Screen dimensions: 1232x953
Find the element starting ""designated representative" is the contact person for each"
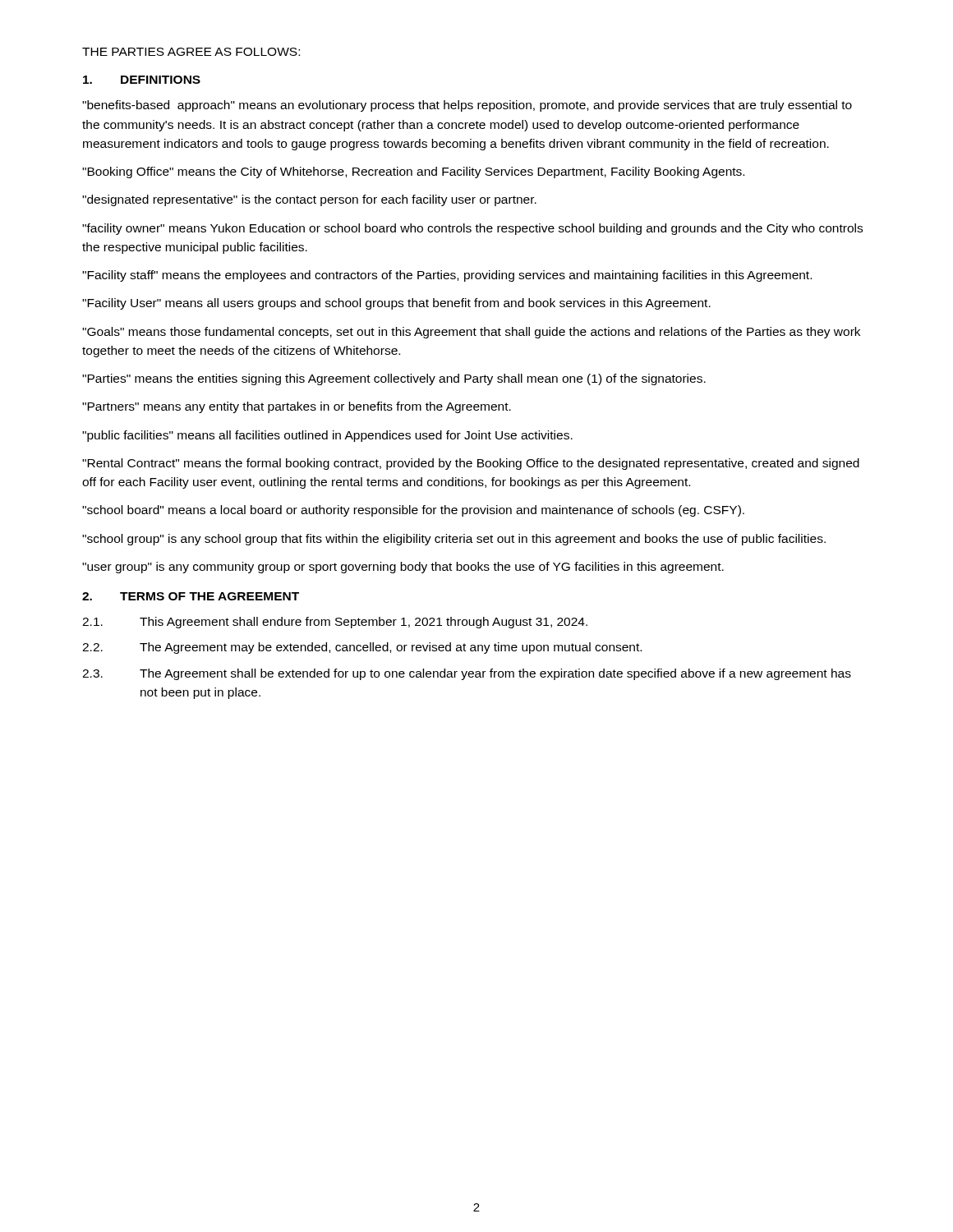coord(310,200)
